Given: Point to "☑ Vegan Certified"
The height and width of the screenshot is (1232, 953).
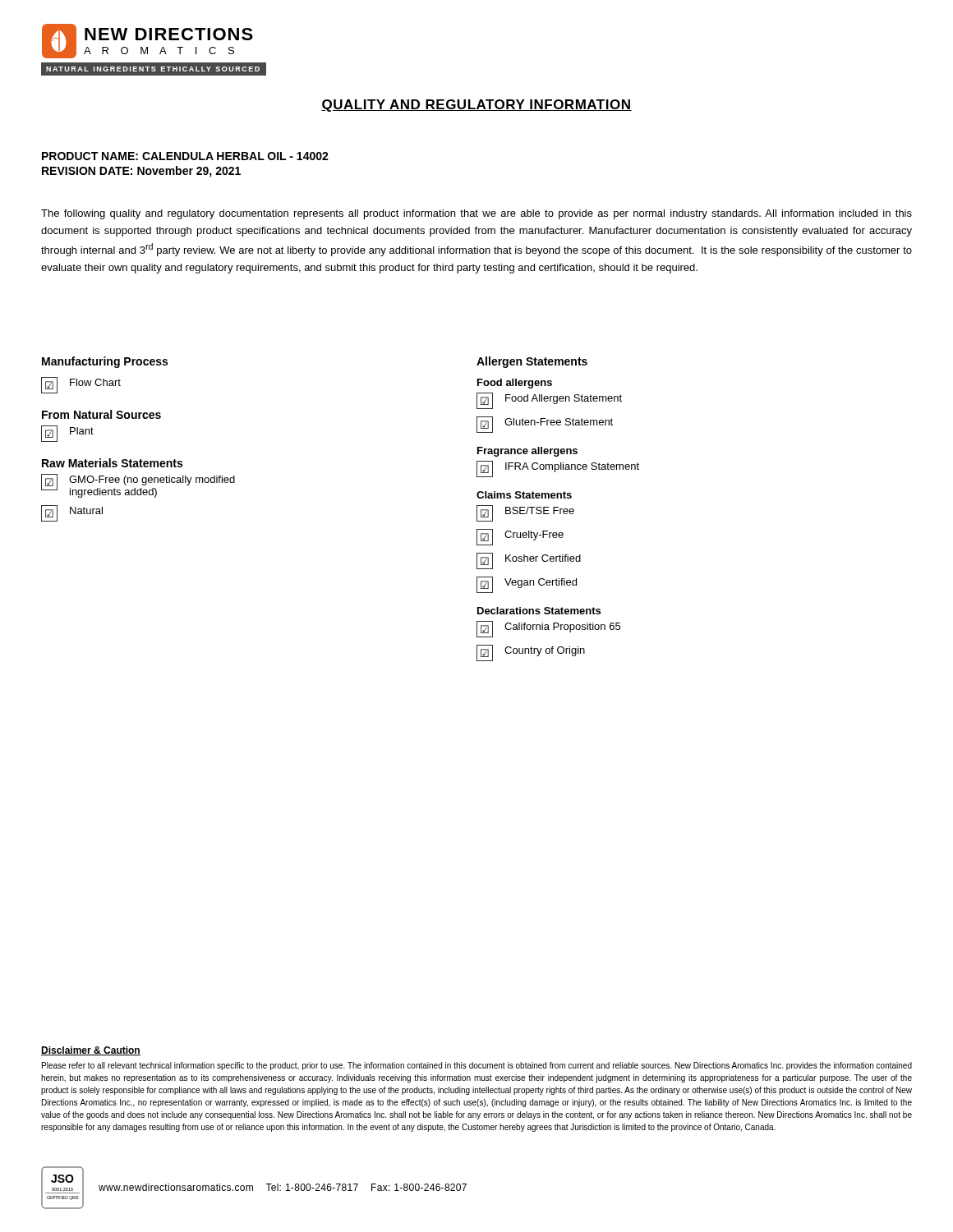Looking at the screenshot, I should point(527,584).
